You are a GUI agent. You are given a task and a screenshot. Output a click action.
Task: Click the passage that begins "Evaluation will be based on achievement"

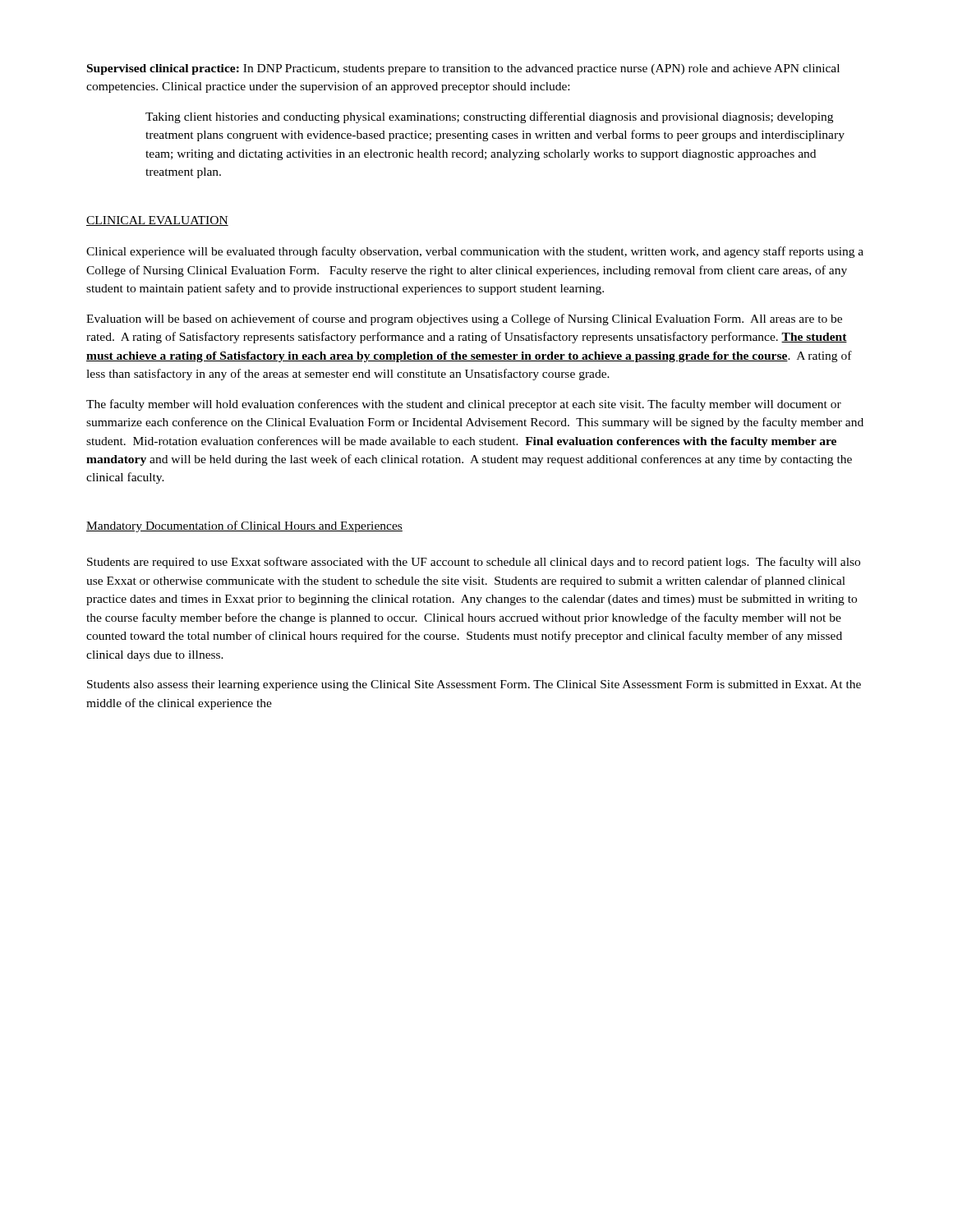(x=469, y=346)
